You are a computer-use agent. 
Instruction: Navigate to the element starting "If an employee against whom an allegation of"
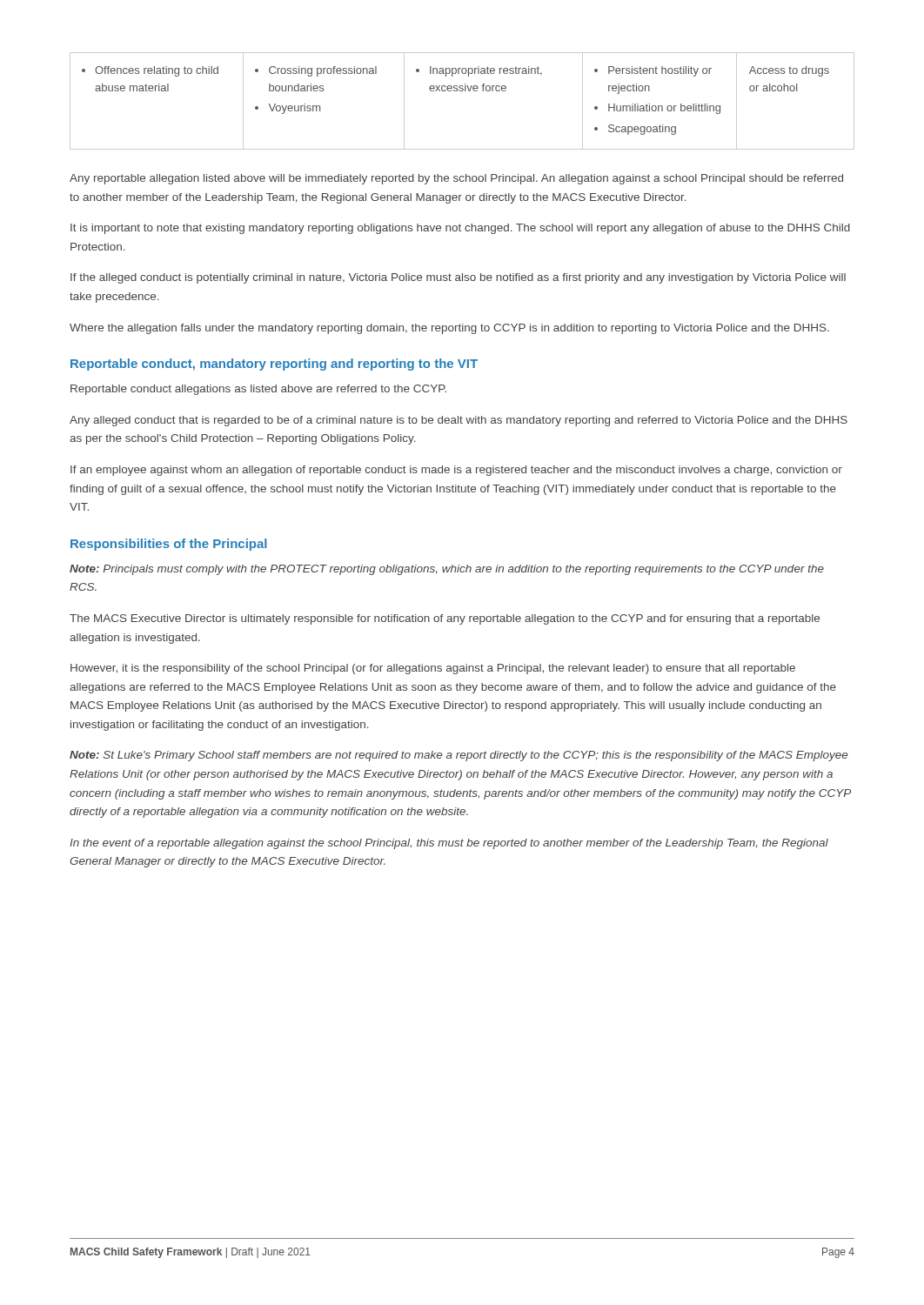click(456, 488)
